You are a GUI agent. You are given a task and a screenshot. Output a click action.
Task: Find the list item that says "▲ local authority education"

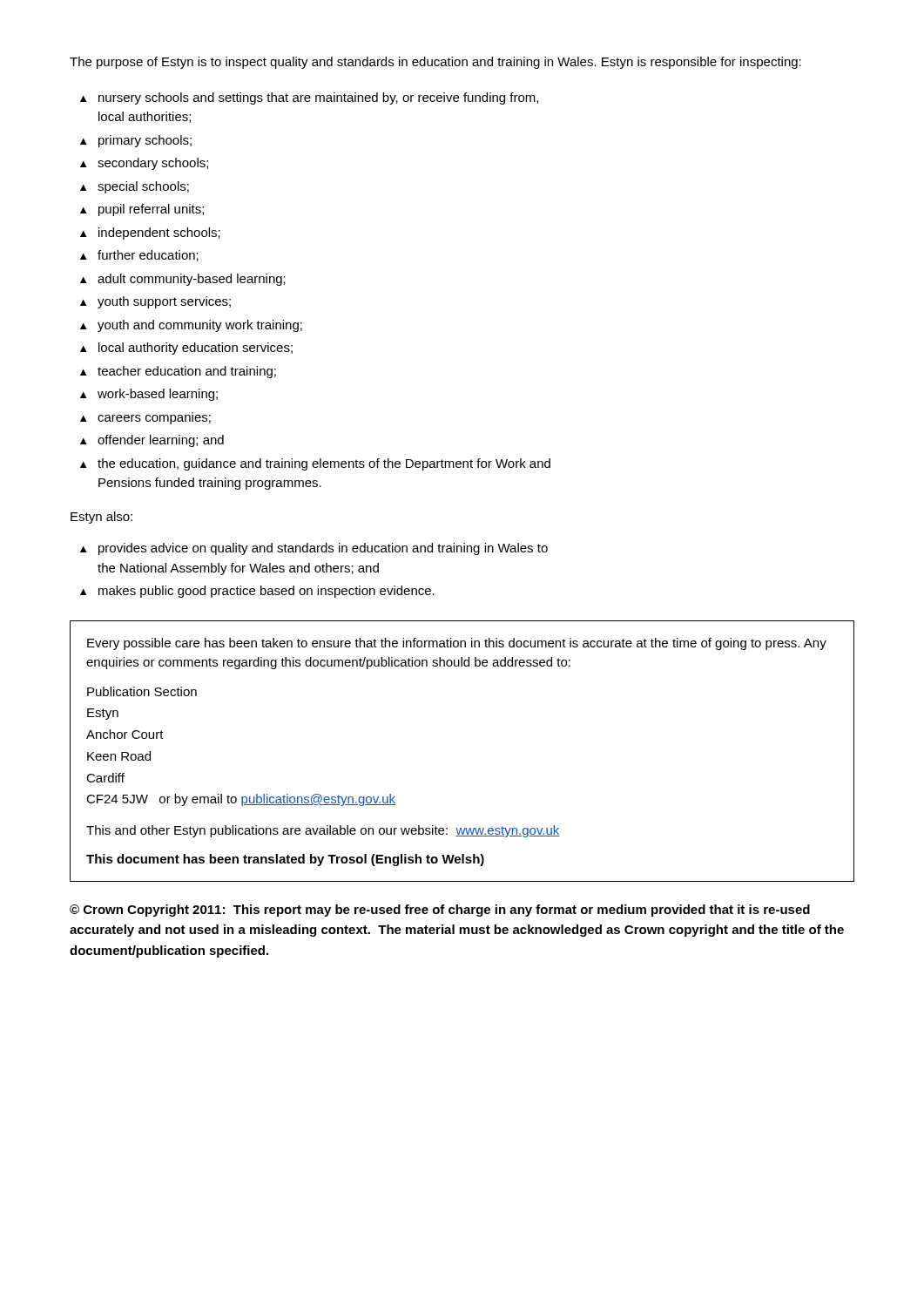tap(186, 349)
